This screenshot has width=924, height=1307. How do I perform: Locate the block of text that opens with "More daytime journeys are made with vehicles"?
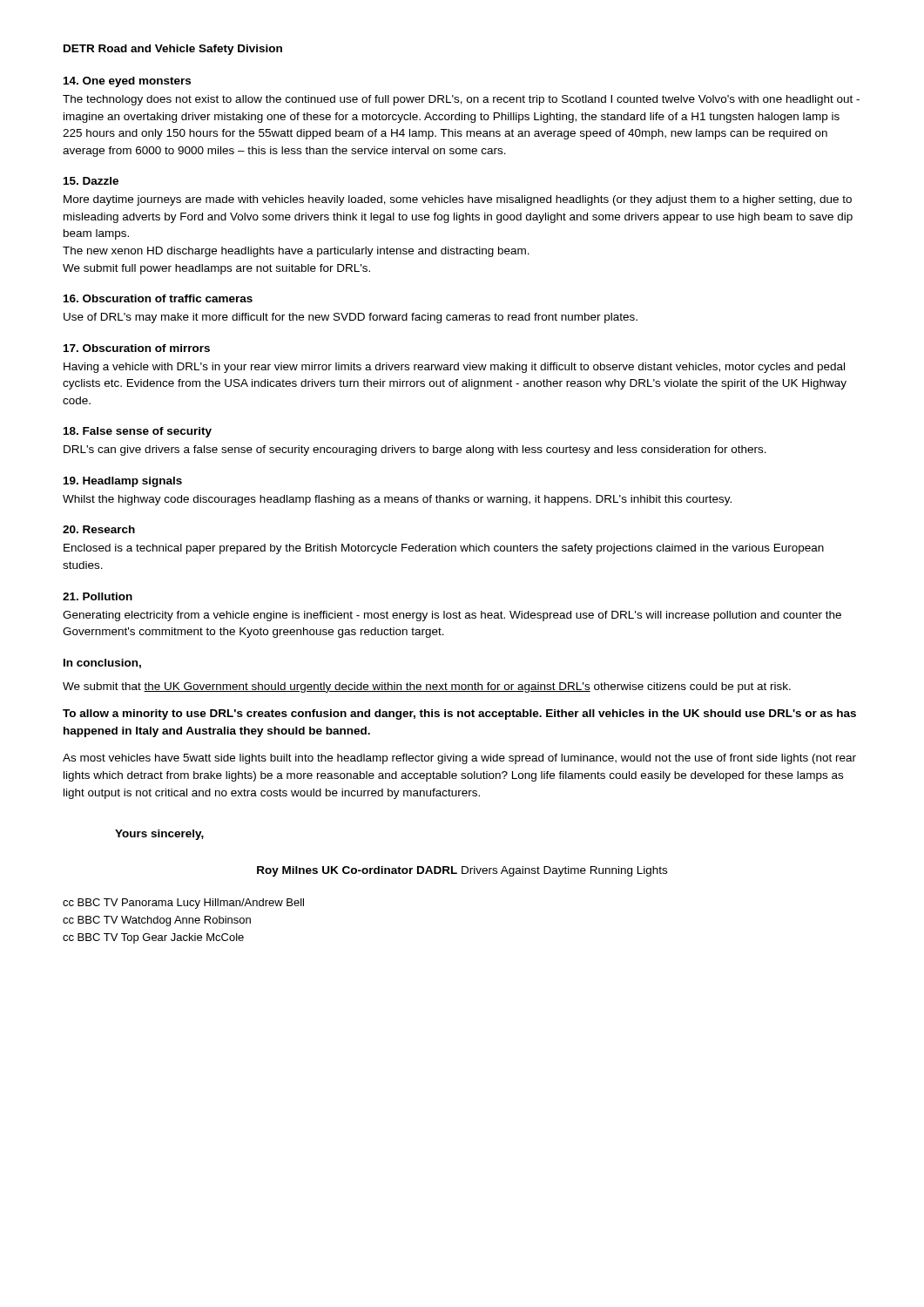pos(458,233)
